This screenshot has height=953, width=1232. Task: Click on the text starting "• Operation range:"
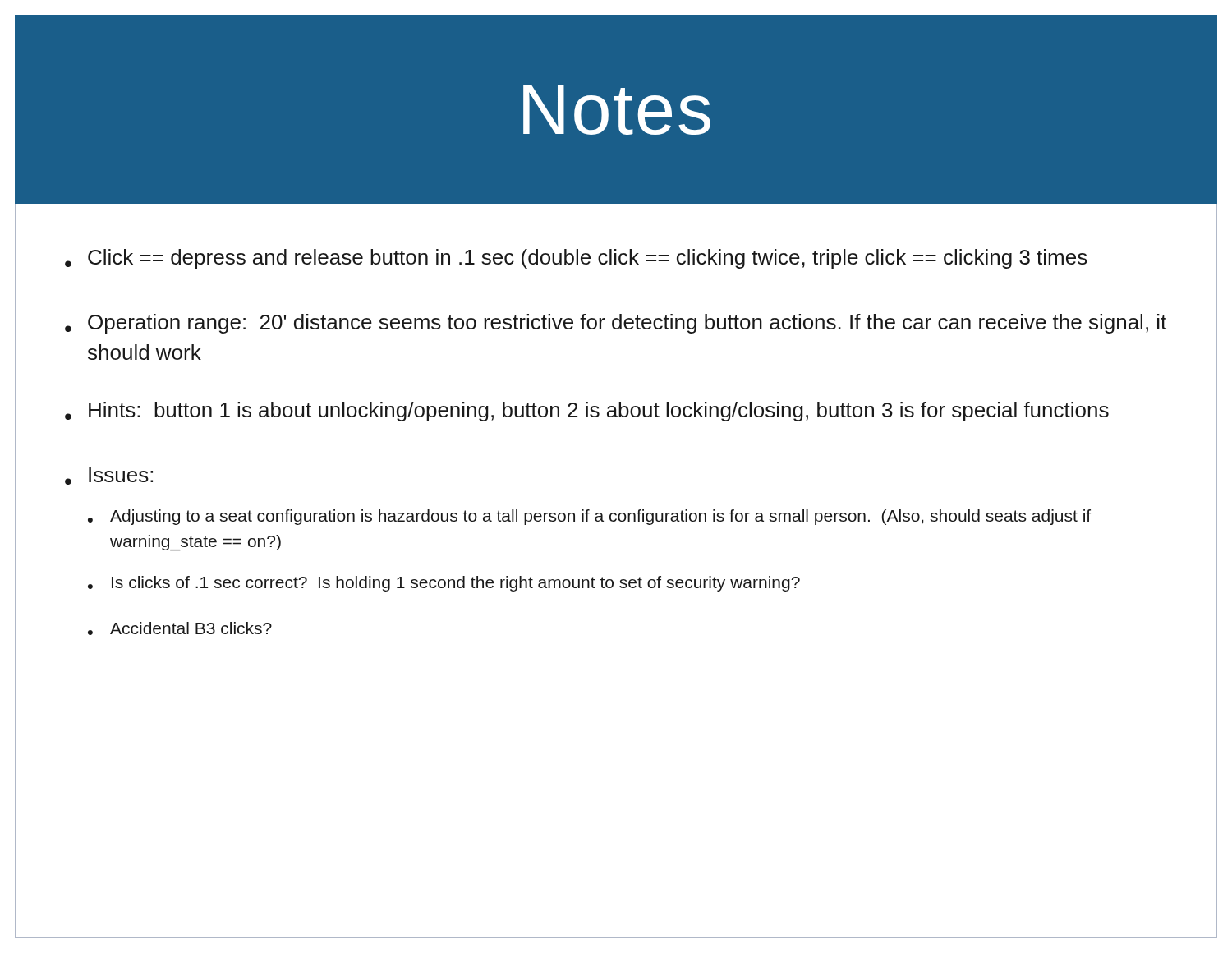pos(616,338)
